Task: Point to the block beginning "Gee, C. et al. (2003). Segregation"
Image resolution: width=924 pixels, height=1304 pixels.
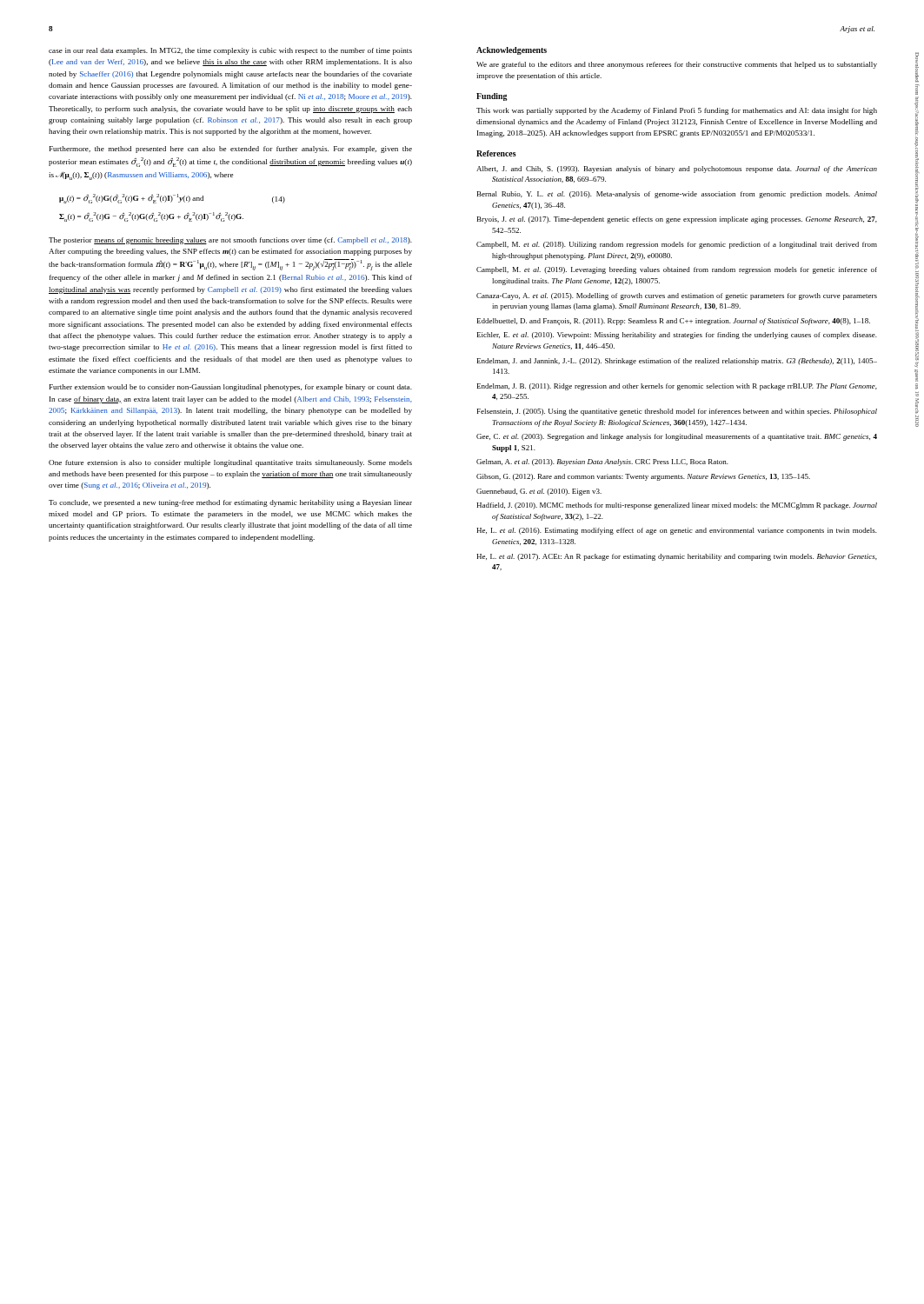Action: (677, 442)
